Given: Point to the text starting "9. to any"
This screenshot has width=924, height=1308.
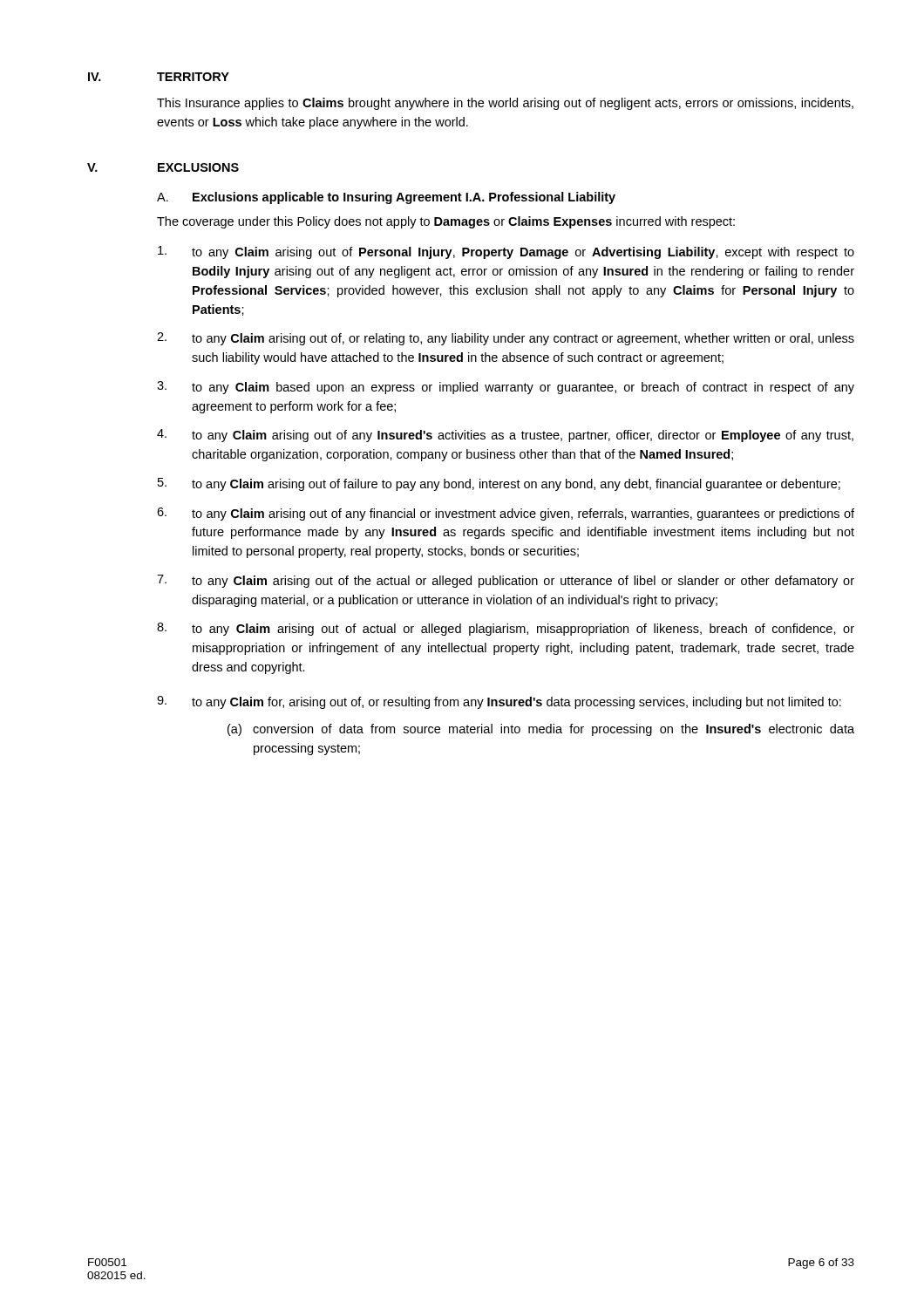Looking at the screenshot, I should point(506,726).
